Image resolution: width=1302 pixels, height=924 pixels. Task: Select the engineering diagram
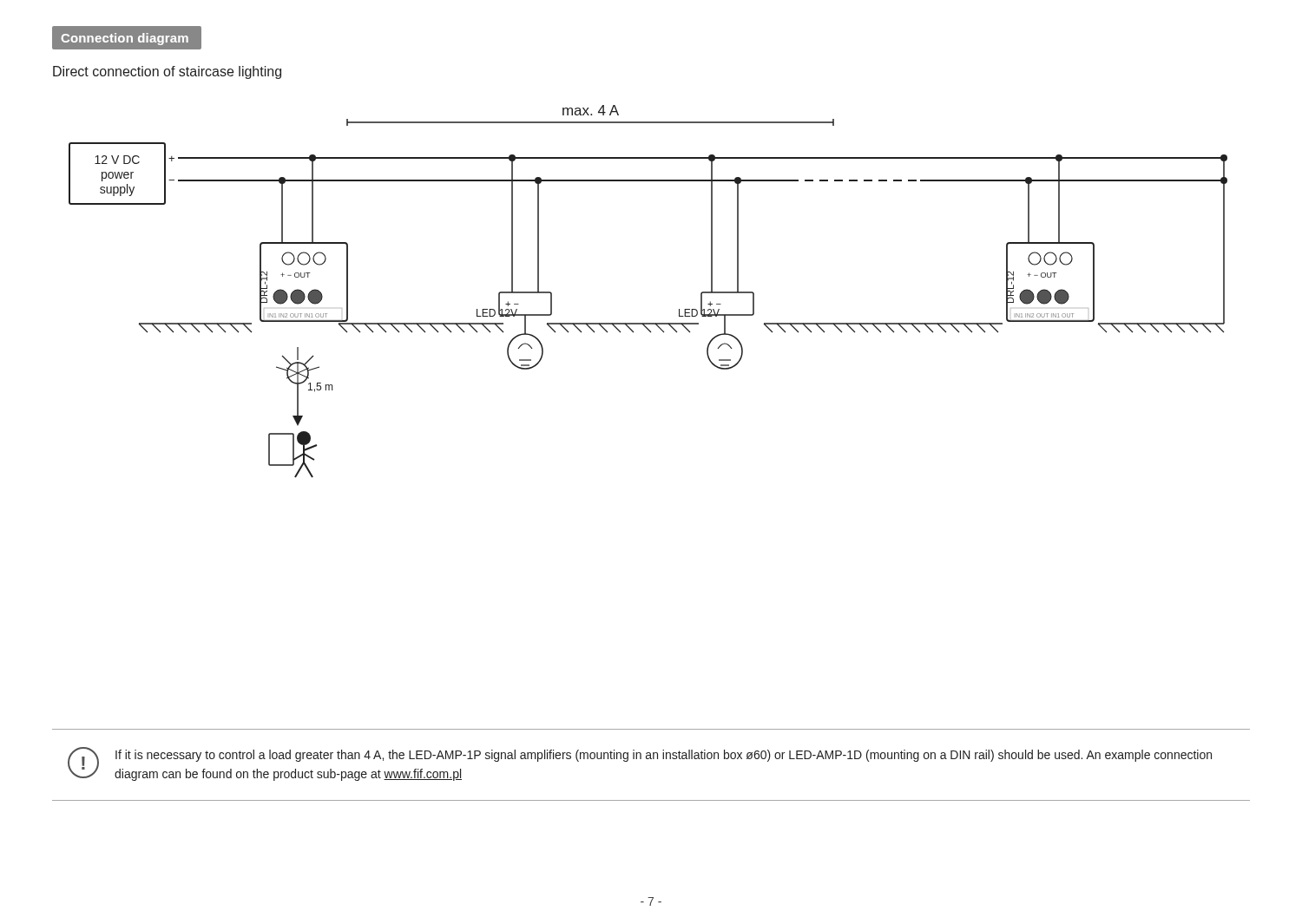[x=651, y=334]
